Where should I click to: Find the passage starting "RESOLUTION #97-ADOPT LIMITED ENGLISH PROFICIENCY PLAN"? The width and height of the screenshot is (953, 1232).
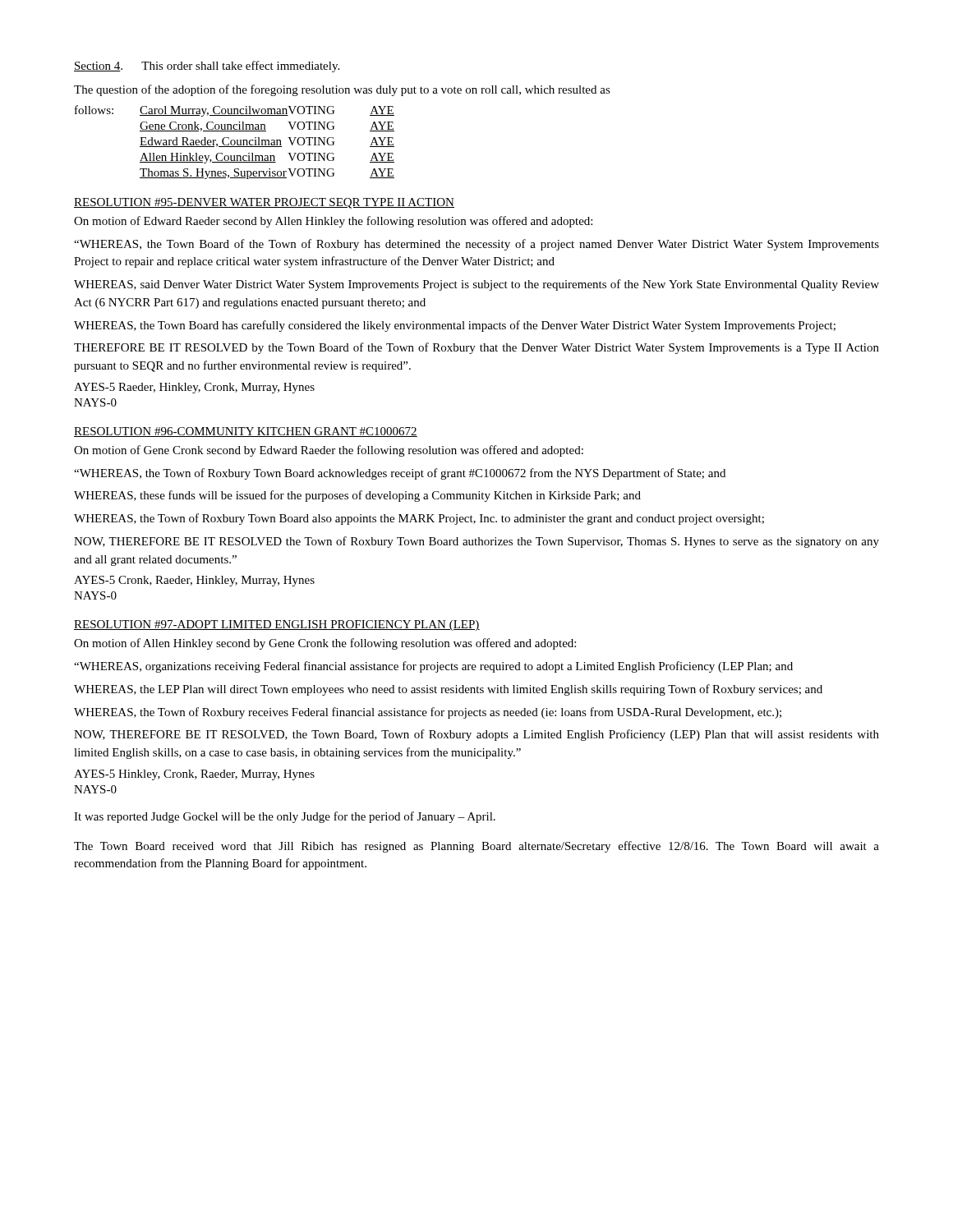(277, 624)
